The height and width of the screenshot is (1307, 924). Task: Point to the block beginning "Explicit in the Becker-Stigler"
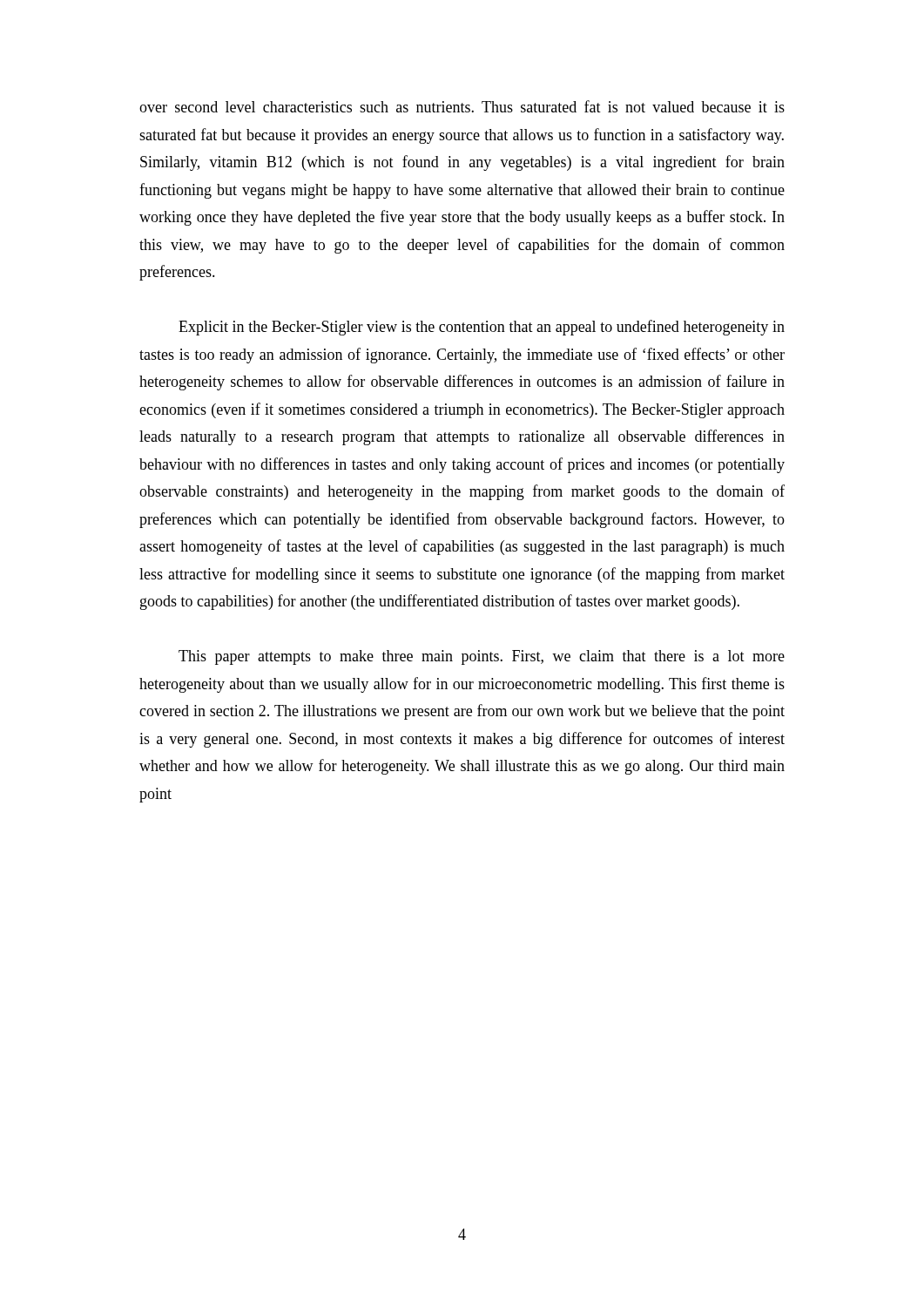(462, 464)
